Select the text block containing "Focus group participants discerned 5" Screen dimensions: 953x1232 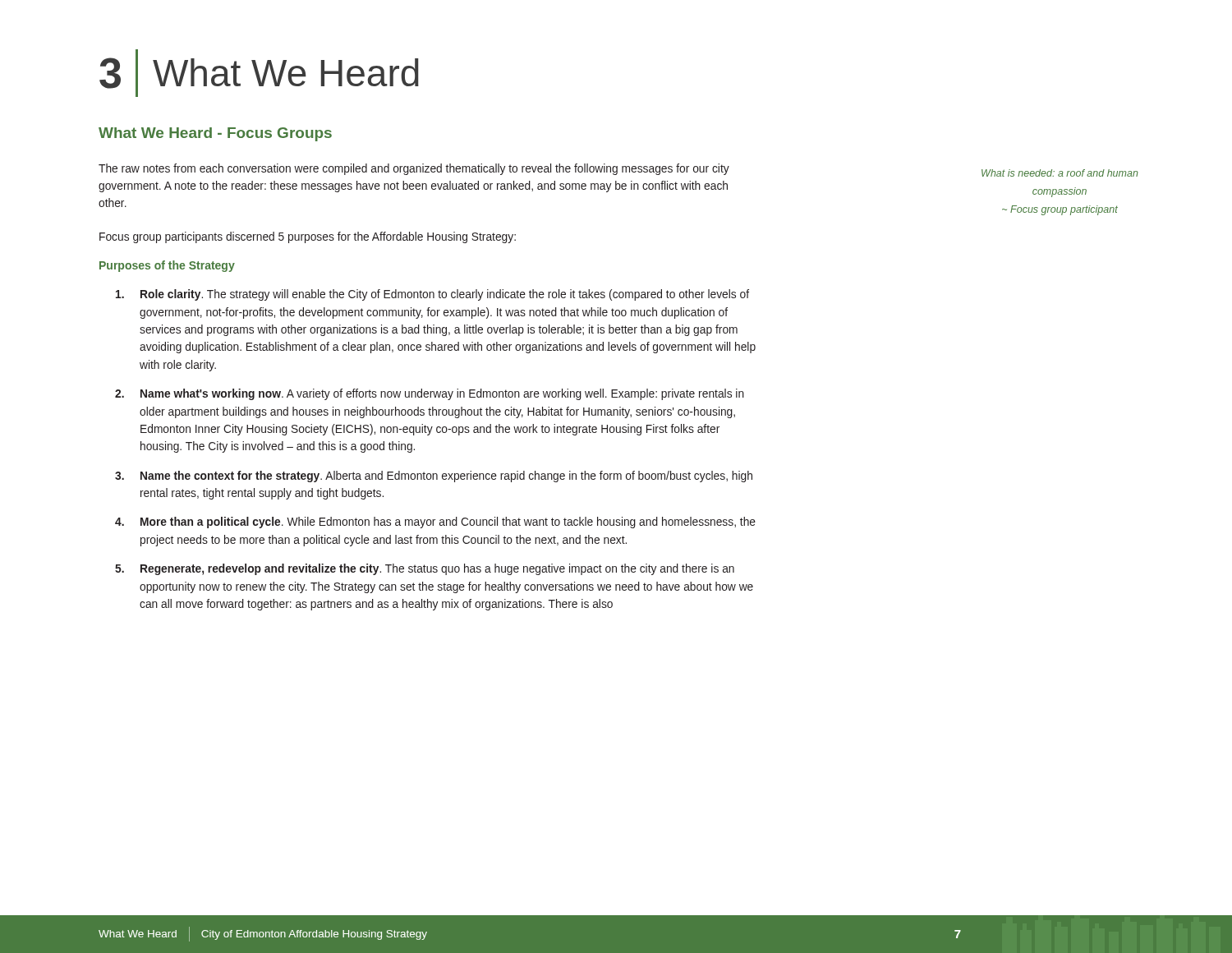308,237
